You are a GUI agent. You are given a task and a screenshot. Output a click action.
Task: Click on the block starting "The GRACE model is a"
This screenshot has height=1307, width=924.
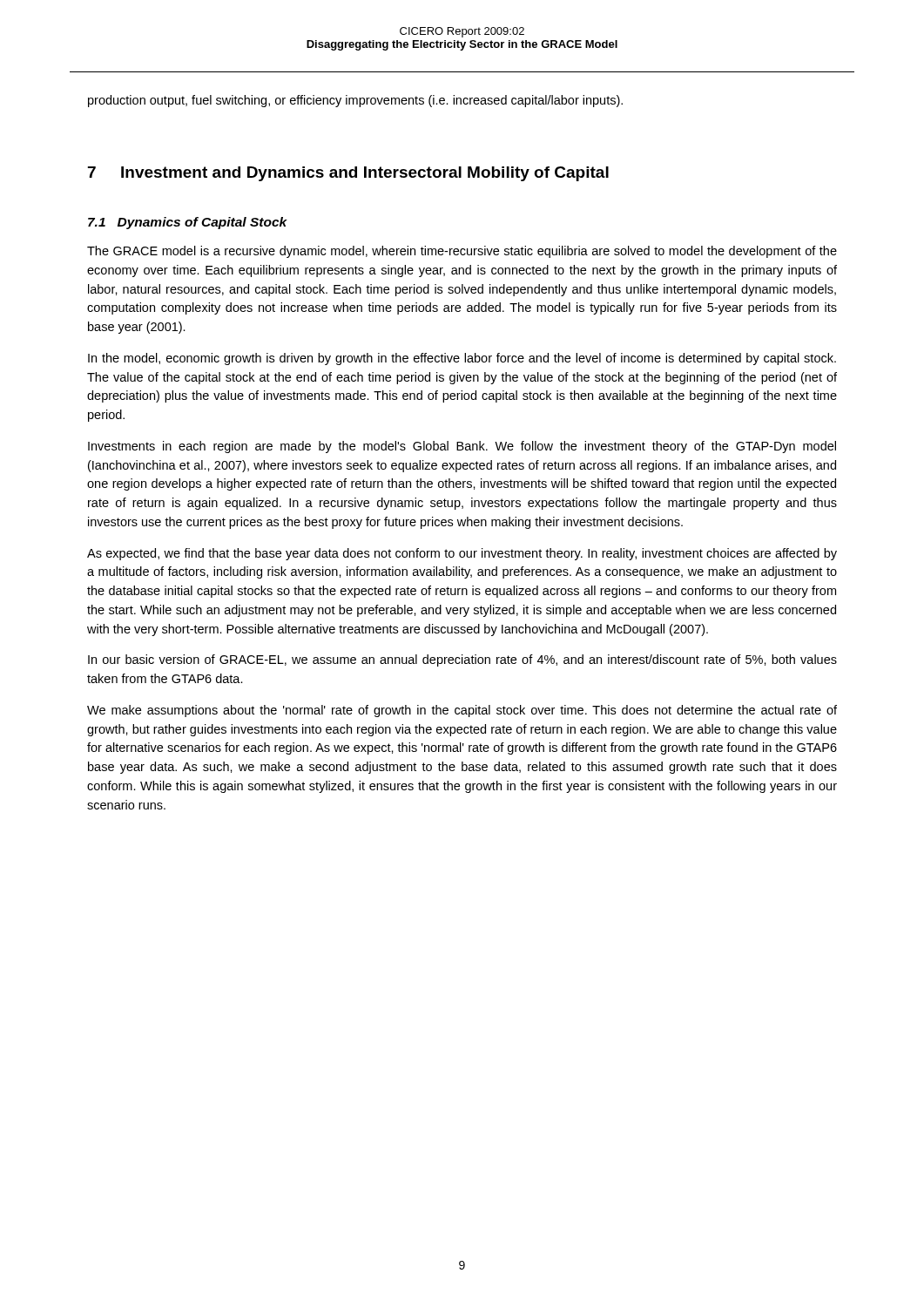tap(462, 290)
